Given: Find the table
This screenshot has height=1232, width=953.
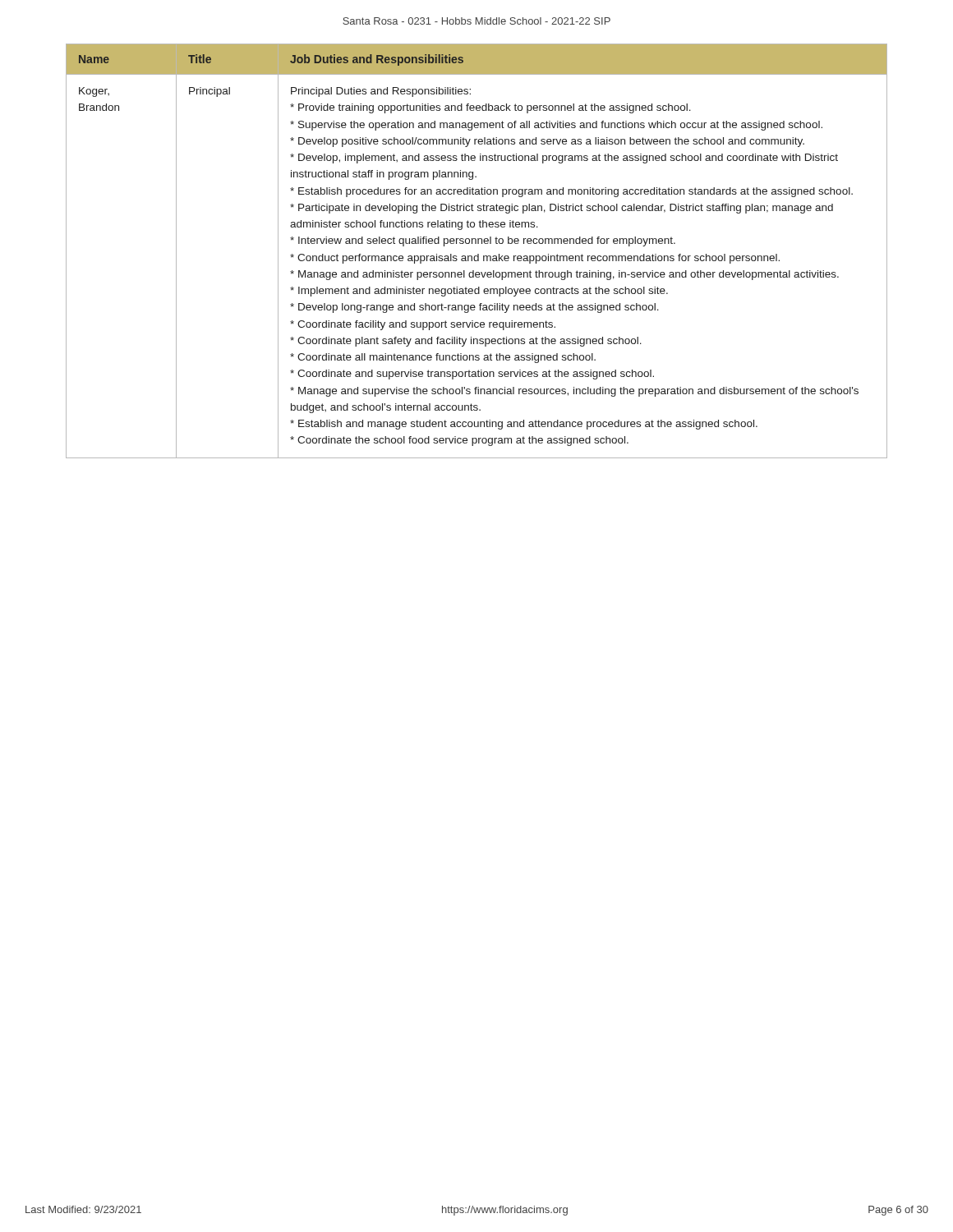Looking at the screenshot, I should pos(476,251).
